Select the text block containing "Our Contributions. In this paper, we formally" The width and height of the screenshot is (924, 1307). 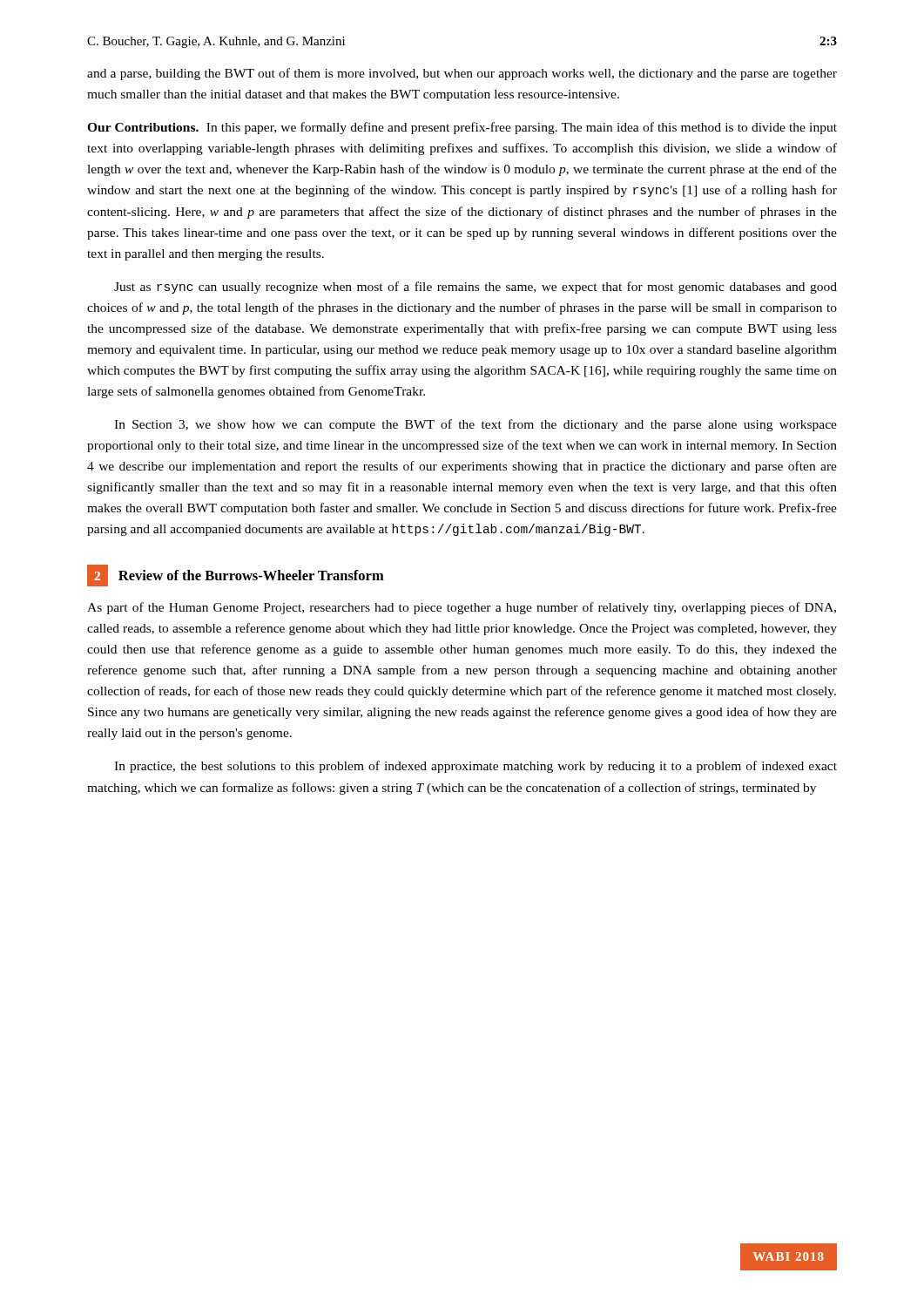(x=462, y=190)
